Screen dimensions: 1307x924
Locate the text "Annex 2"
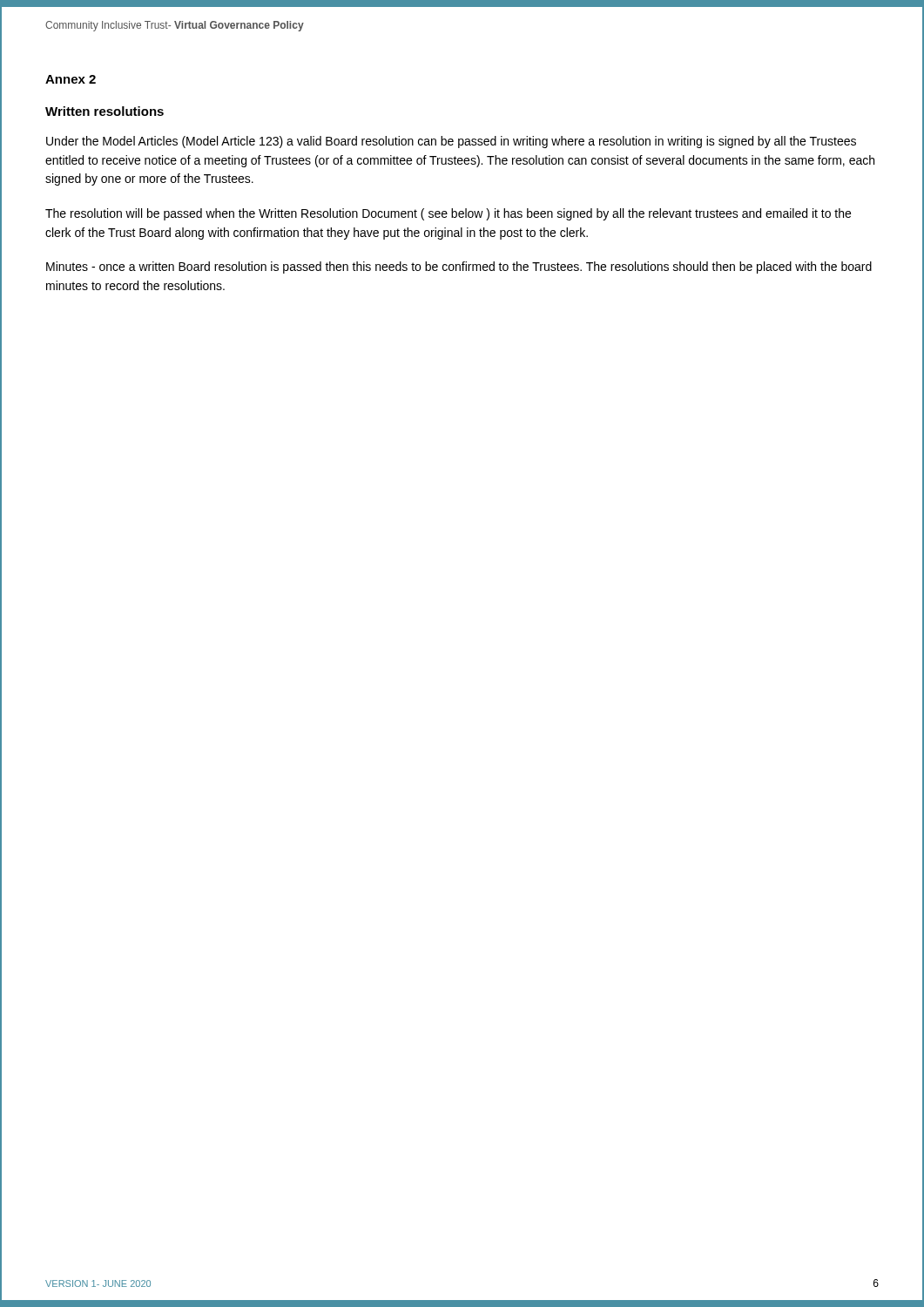point(71,79)
